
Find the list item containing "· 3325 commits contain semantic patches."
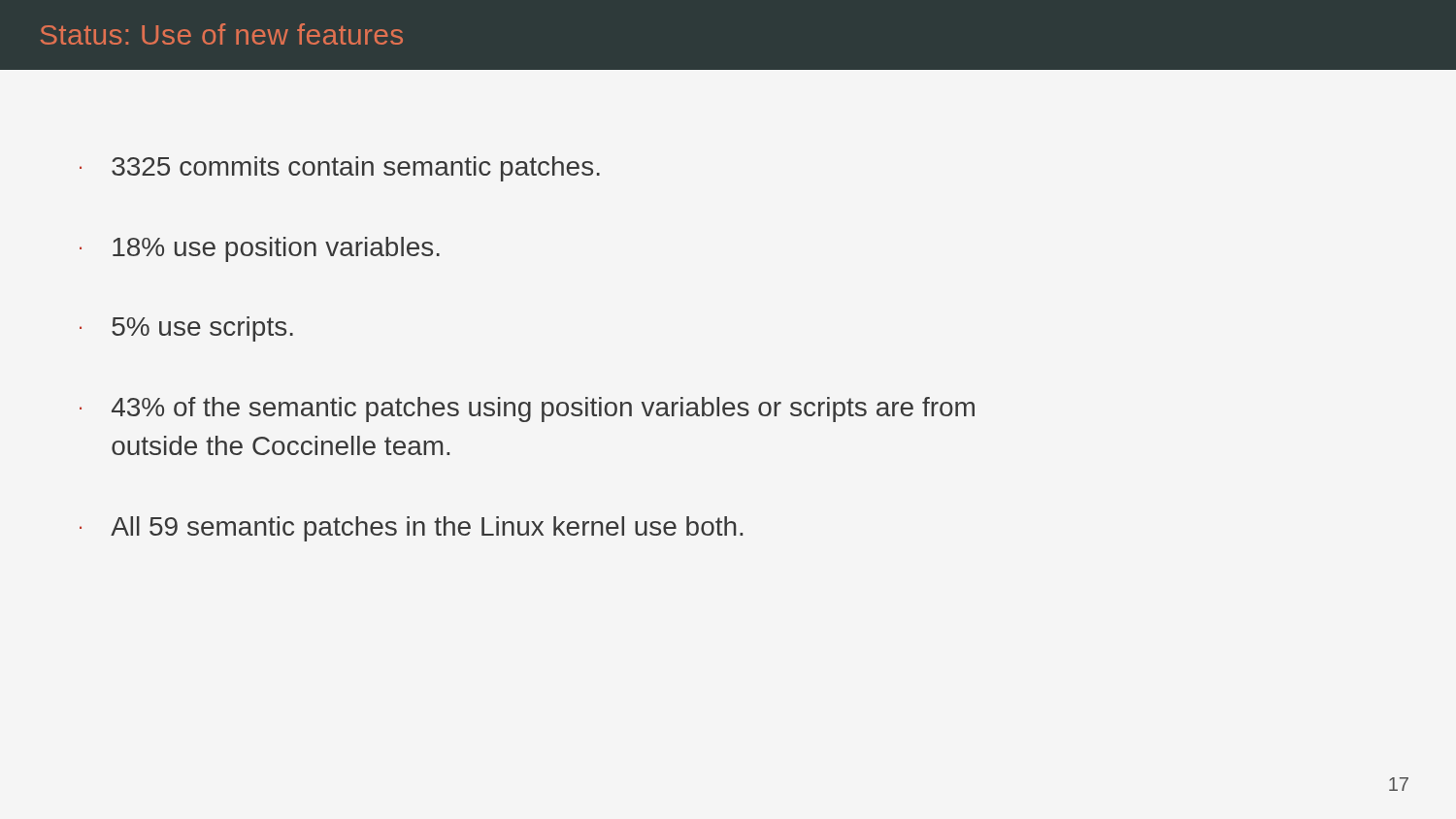point(340,169)
